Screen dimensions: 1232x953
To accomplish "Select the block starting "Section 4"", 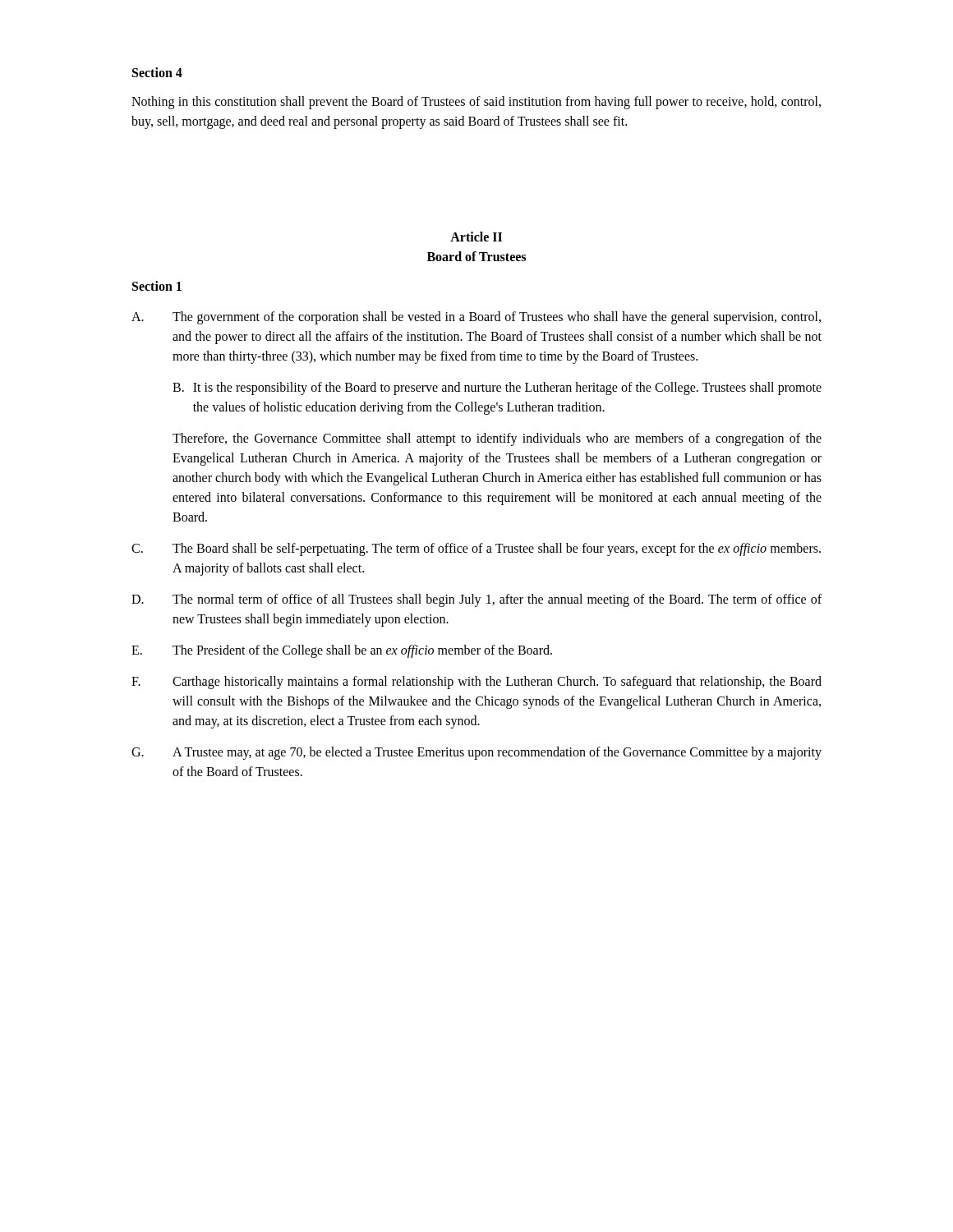I will (x=157, y=73).
